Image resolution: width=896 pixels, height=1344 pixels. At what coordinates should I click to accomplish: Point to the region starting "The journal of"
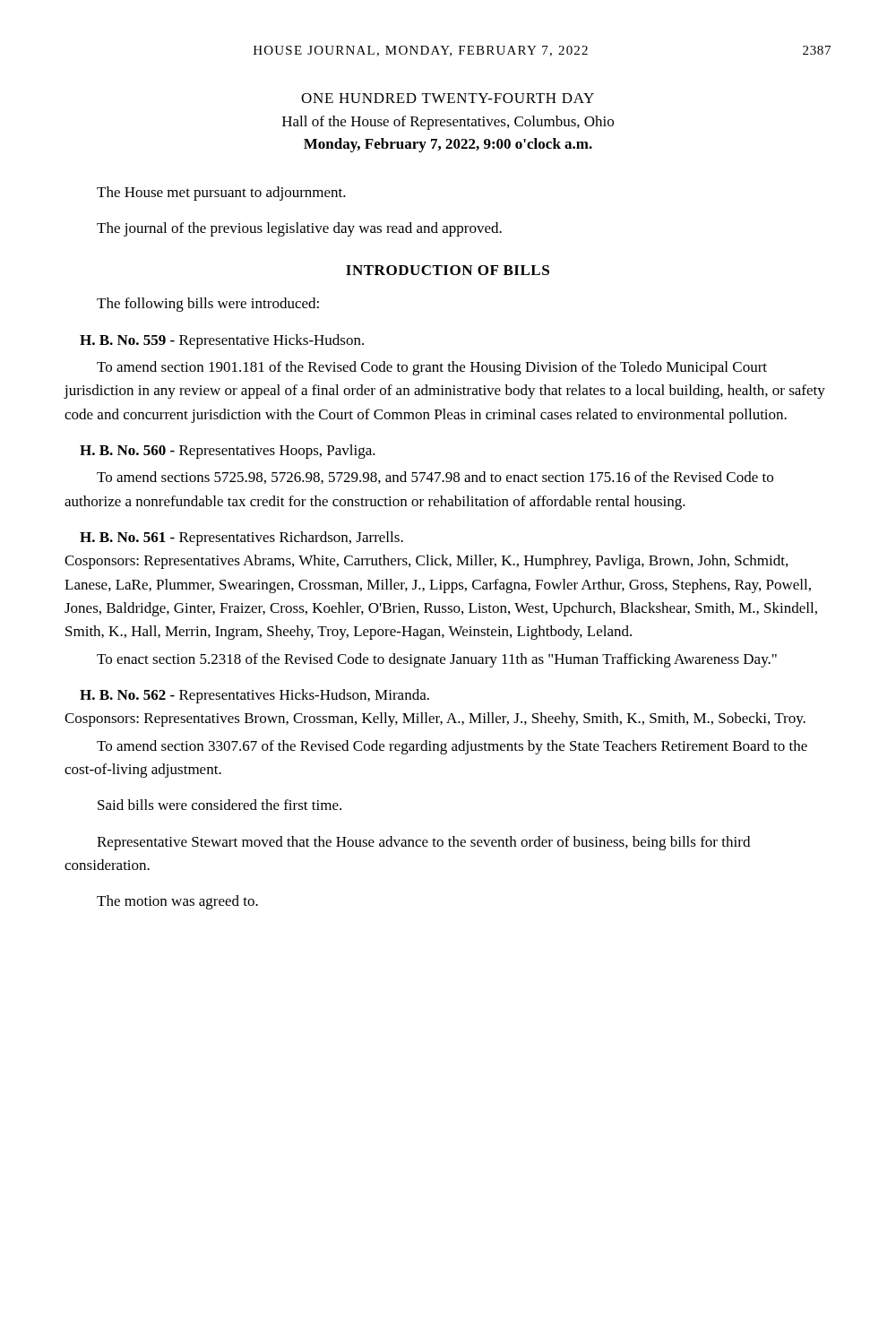pos(300,228)
